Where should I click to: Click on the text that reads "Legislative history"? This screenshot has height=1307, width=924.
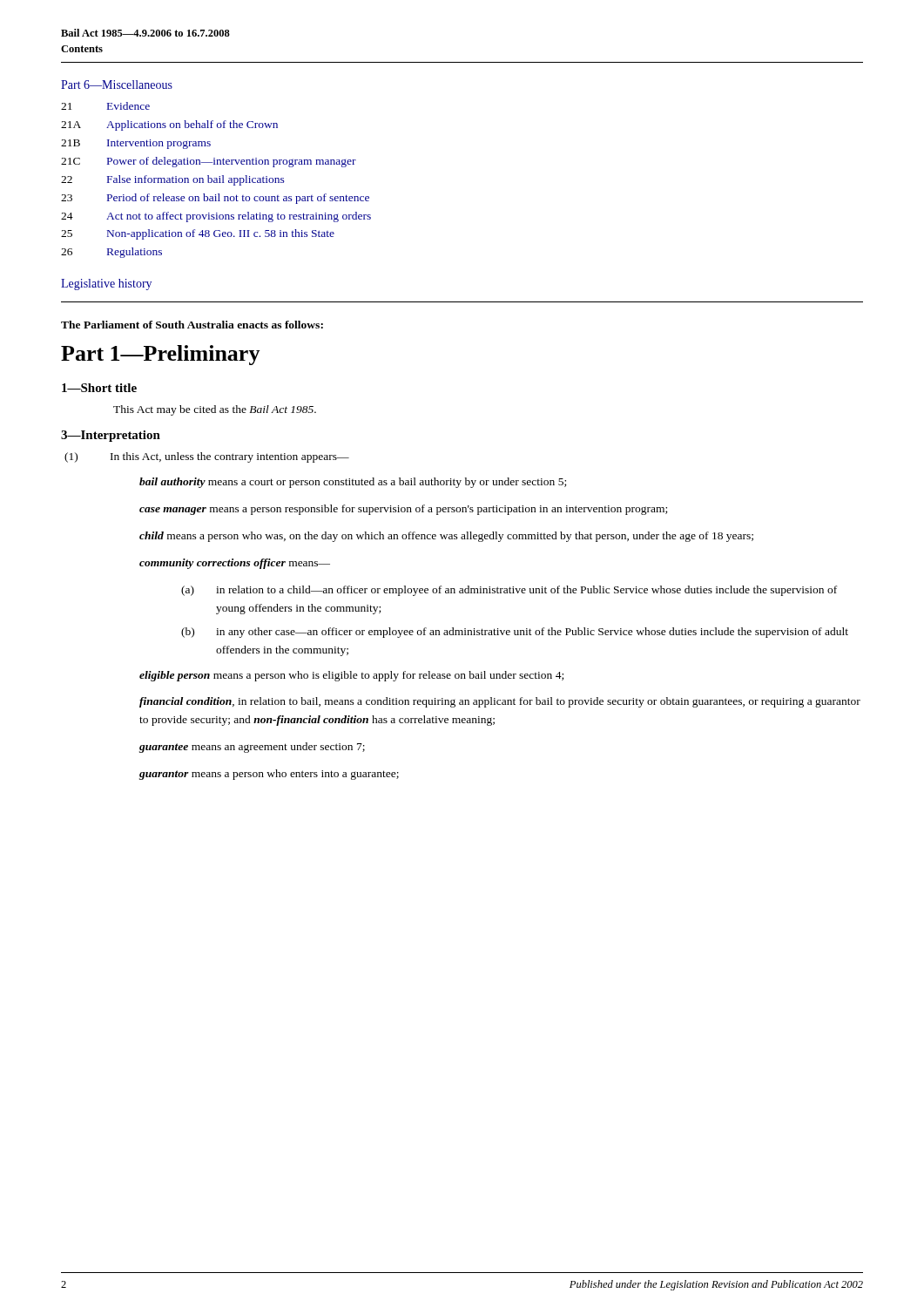(x=107, y=284)
